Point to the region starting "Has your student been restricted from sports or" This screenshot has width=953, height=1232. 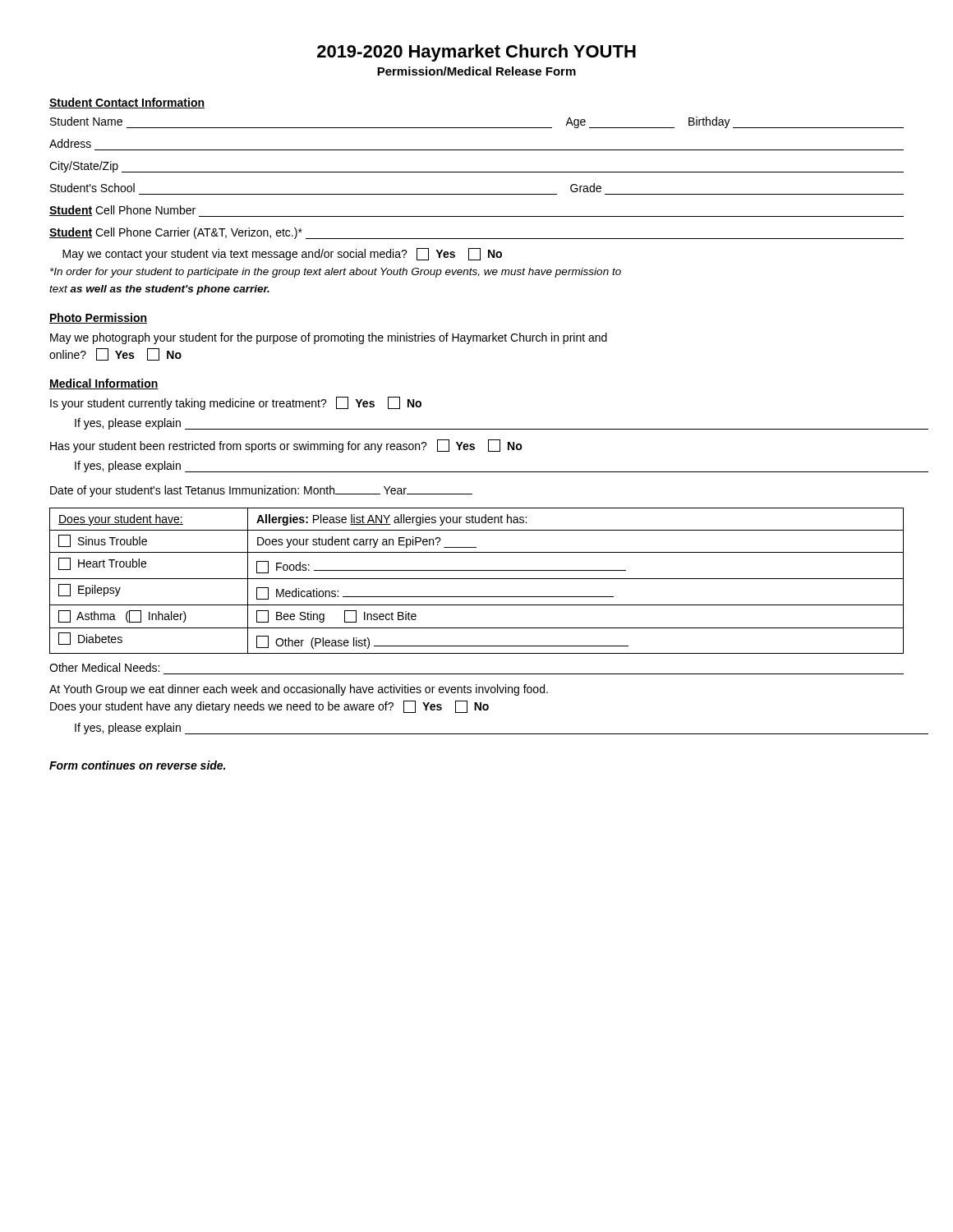286,446
